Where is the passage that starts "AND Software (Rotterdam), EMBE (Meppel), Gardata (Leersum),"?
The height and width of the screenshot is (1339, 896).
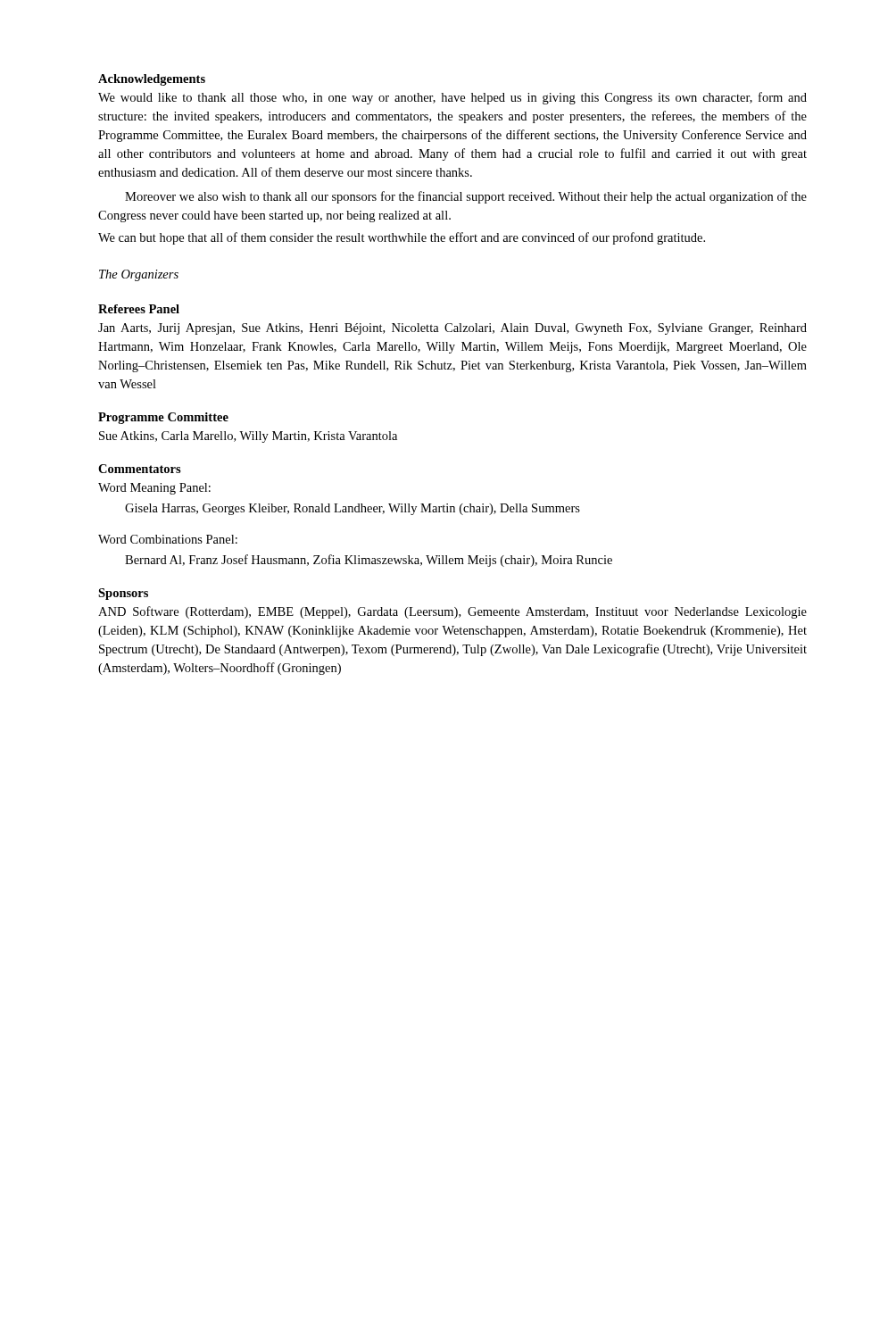452,640
